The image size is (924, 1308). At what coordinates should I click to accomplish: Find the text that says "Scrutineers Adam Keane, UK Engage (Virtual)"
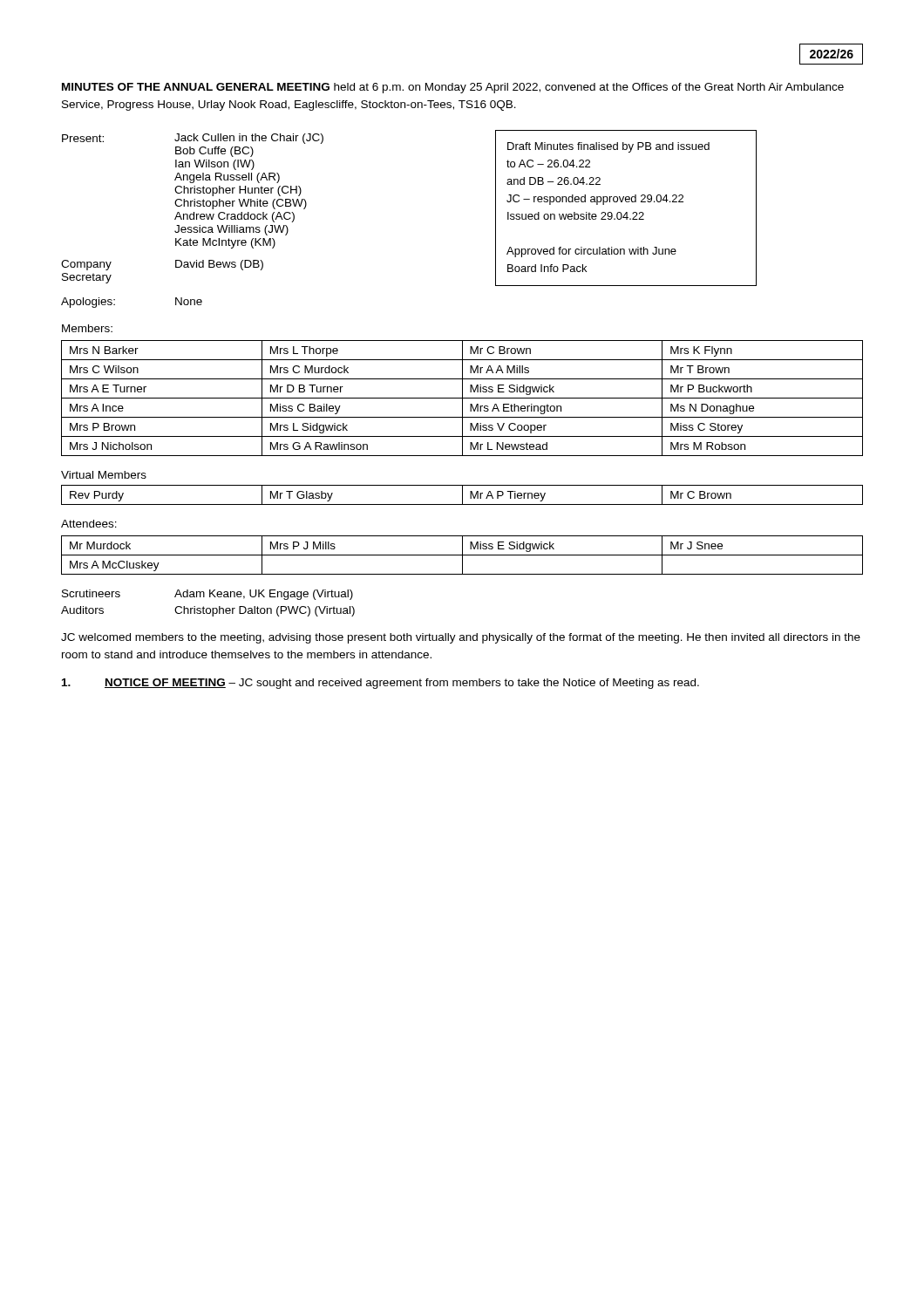click(x=207, y=593)
